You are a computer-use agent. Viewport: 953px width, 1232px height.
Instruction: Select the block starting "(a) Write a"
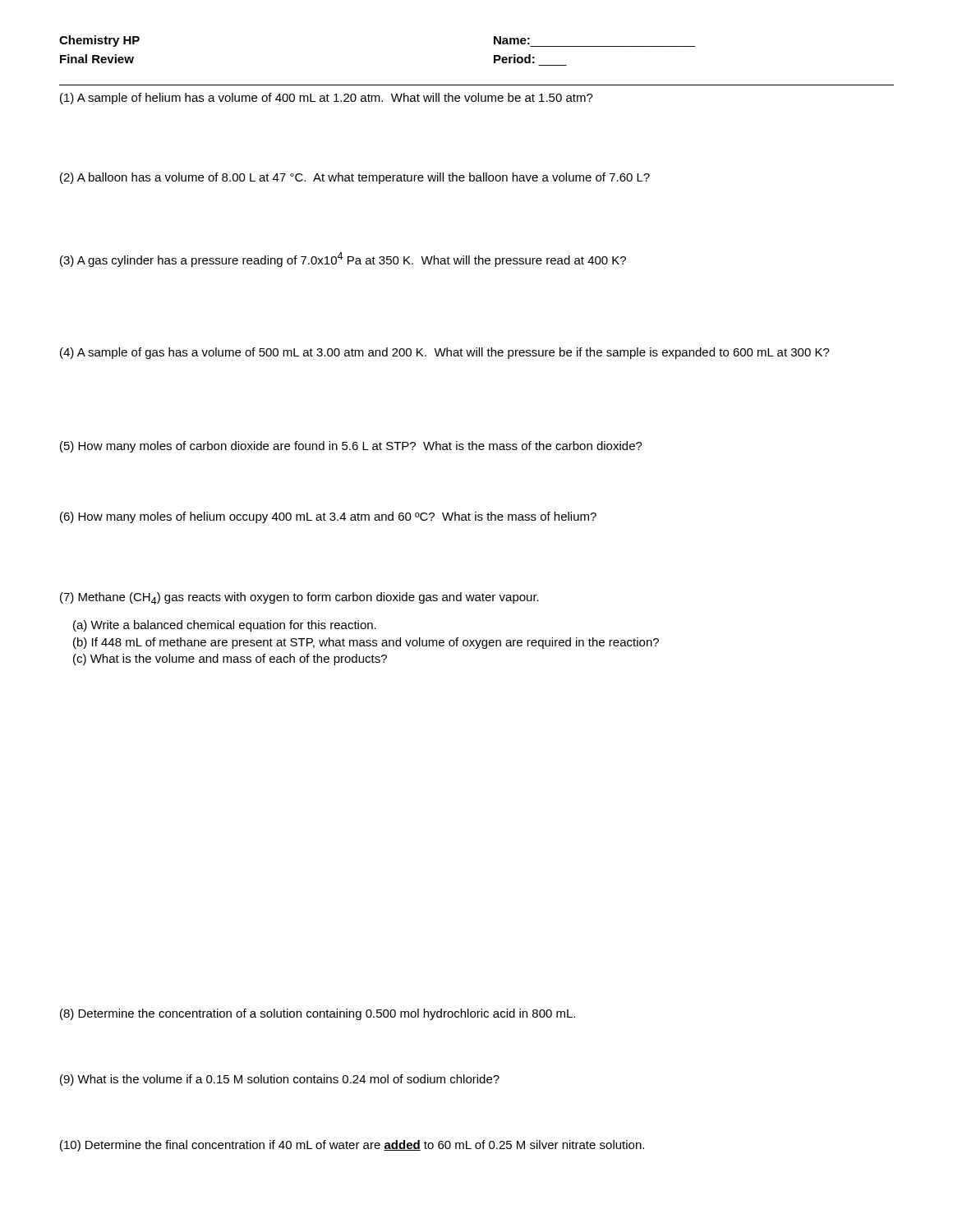pyautogui.click(x=225, y=625)
